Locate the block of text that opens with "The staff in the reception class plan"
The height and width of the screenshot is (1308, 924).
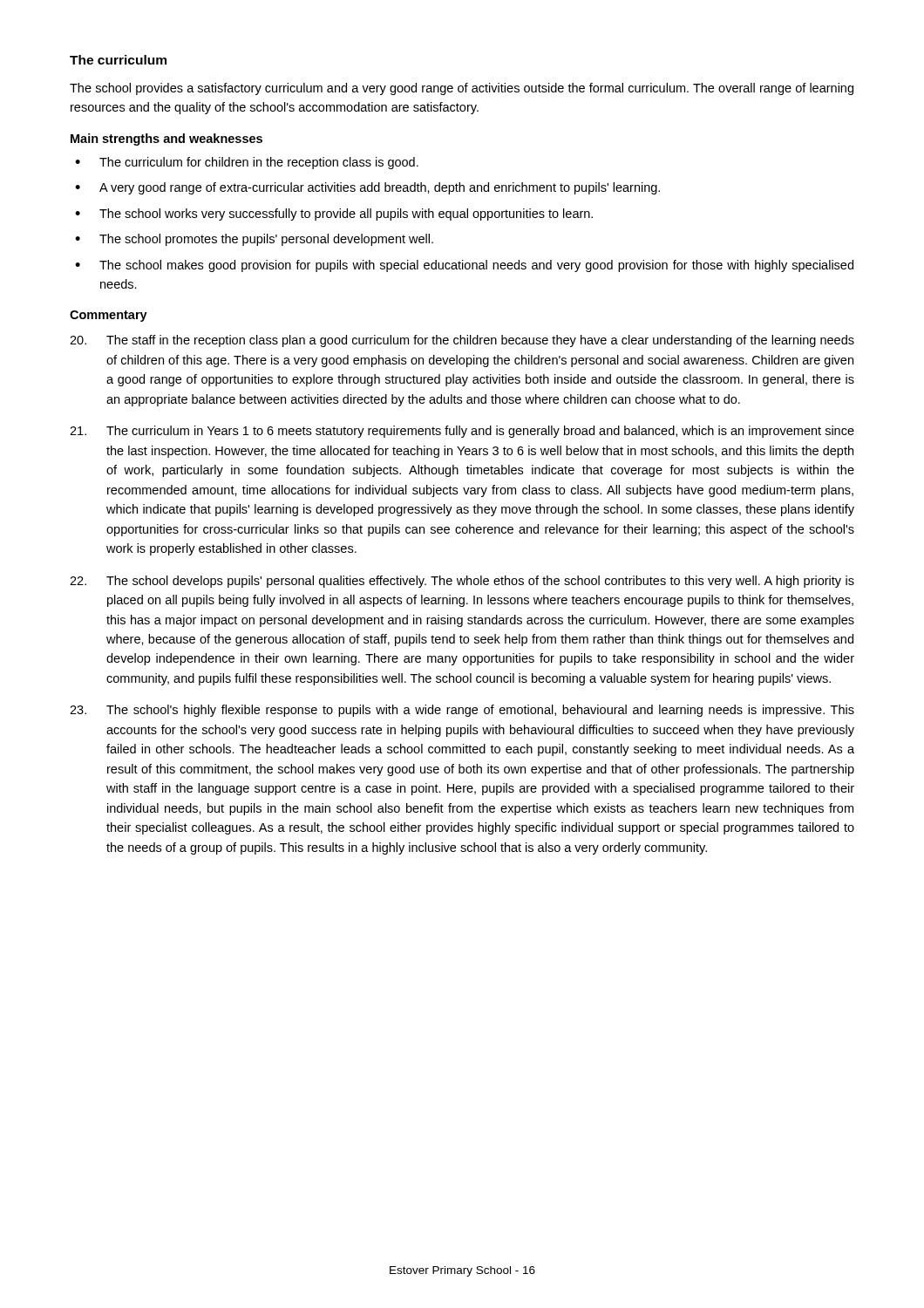(462, 370)
